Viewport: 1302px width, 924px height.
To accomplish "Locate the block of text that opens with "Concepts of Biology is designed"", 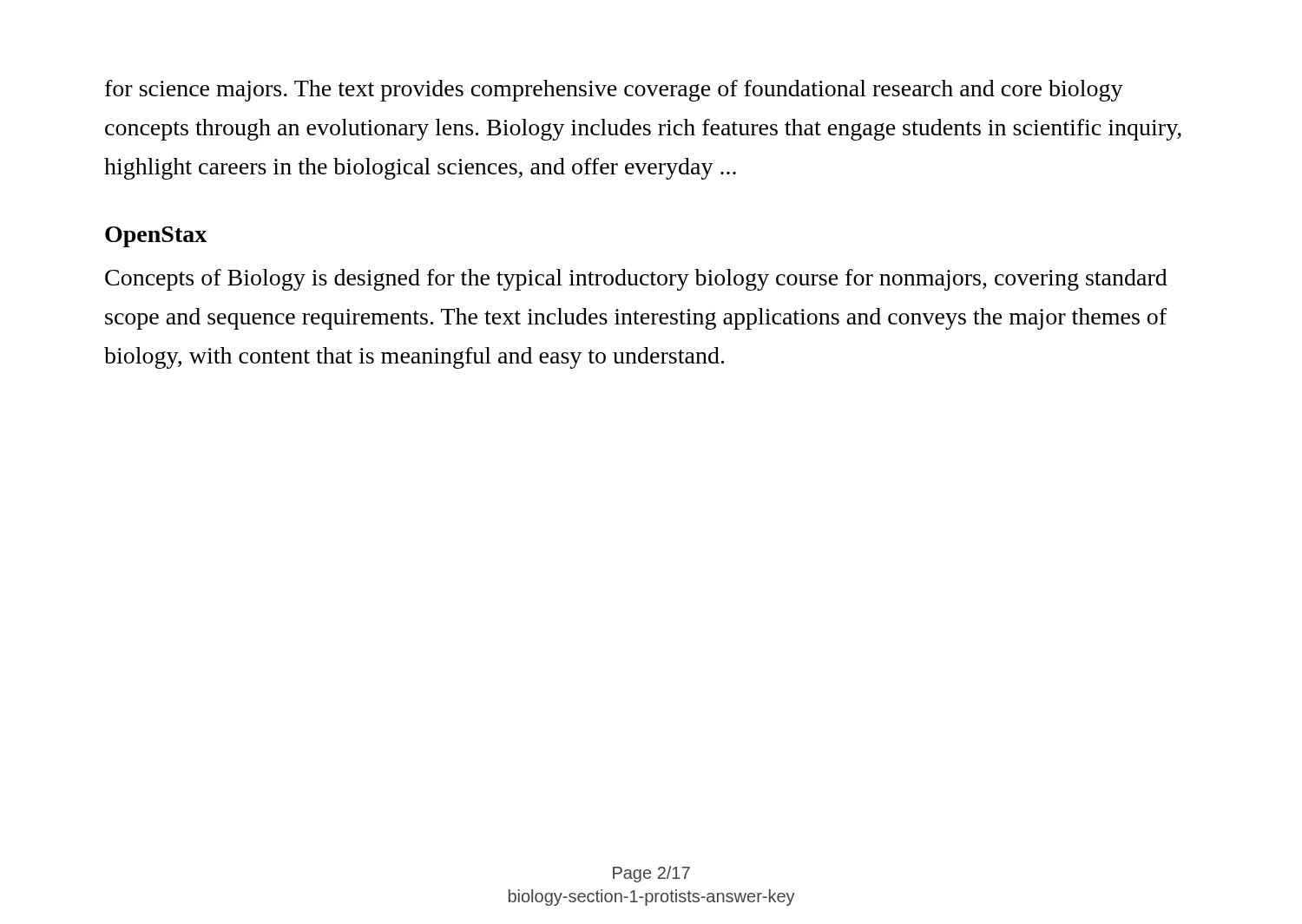I will pos(636,316).
